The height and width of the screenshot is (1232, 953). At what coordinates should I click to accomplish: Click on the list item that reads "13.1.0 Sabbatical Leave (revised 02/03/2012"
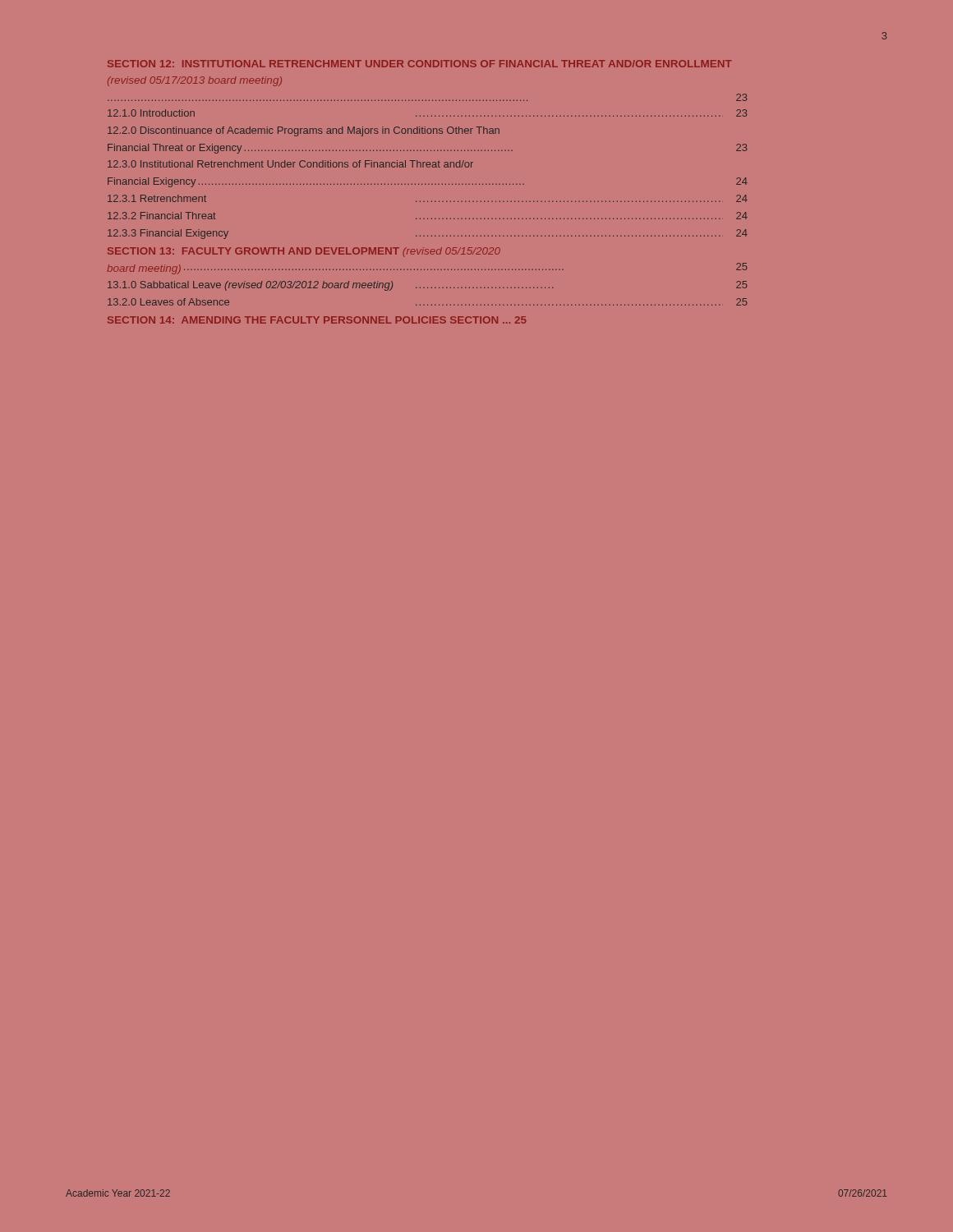[427, 285]
